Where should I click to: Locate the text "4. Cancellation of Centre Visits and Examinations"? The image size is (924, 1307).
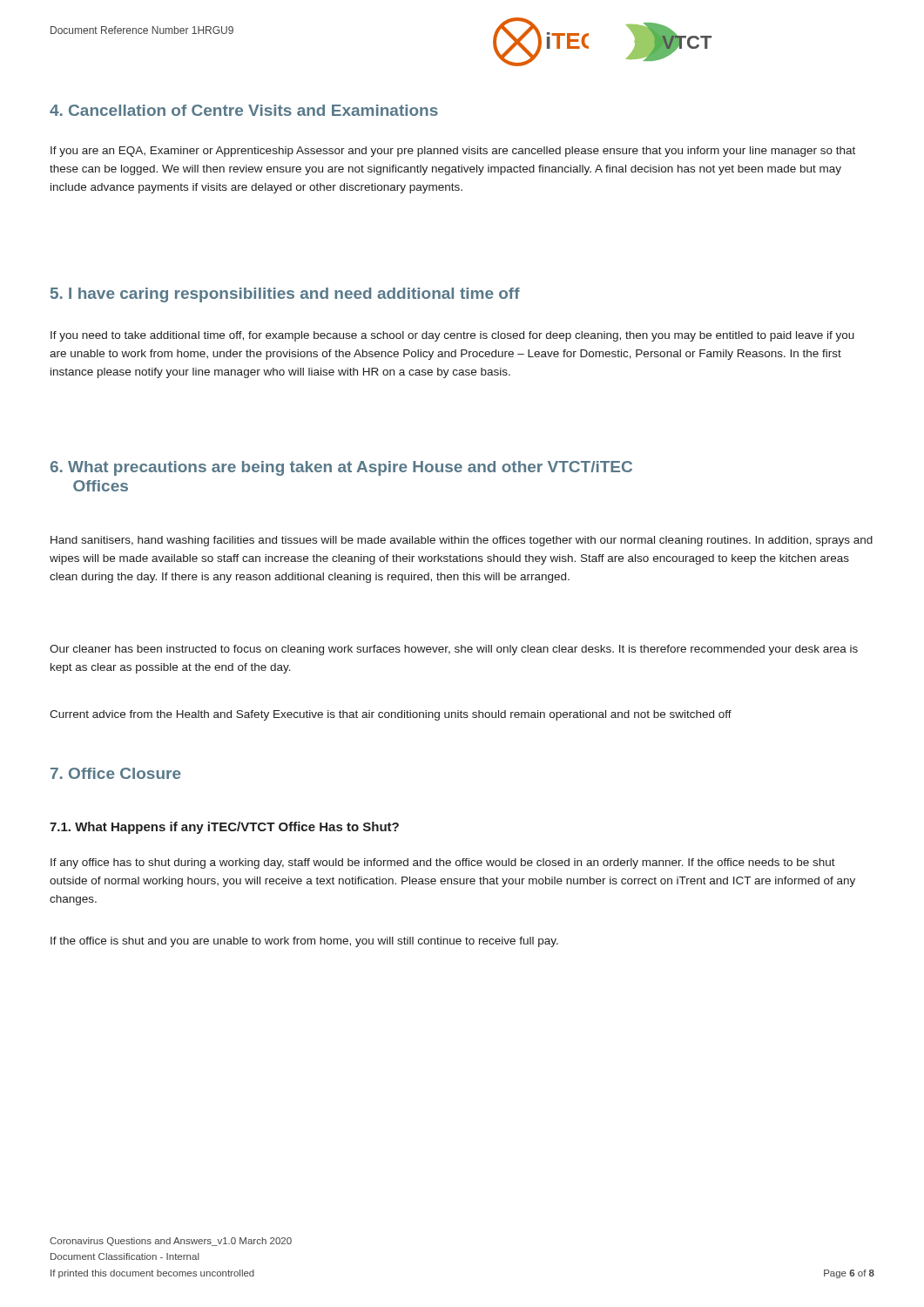pyautogui.click(x=244, y=110)
